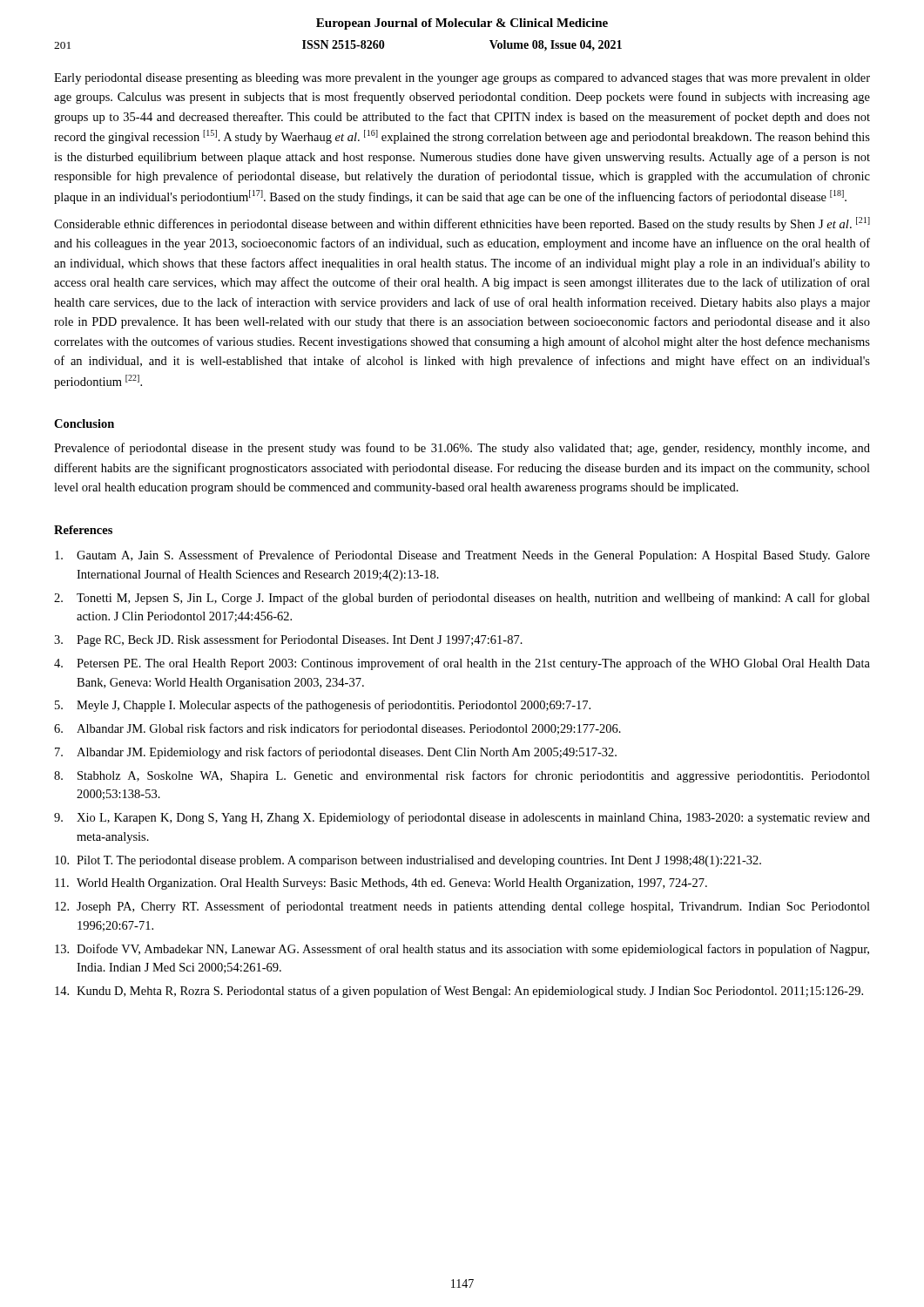This screenshot has height=1307, width=924.
Task: Locate the block of text that opens with "7. Albandar JM."
Action: point(462,753)
